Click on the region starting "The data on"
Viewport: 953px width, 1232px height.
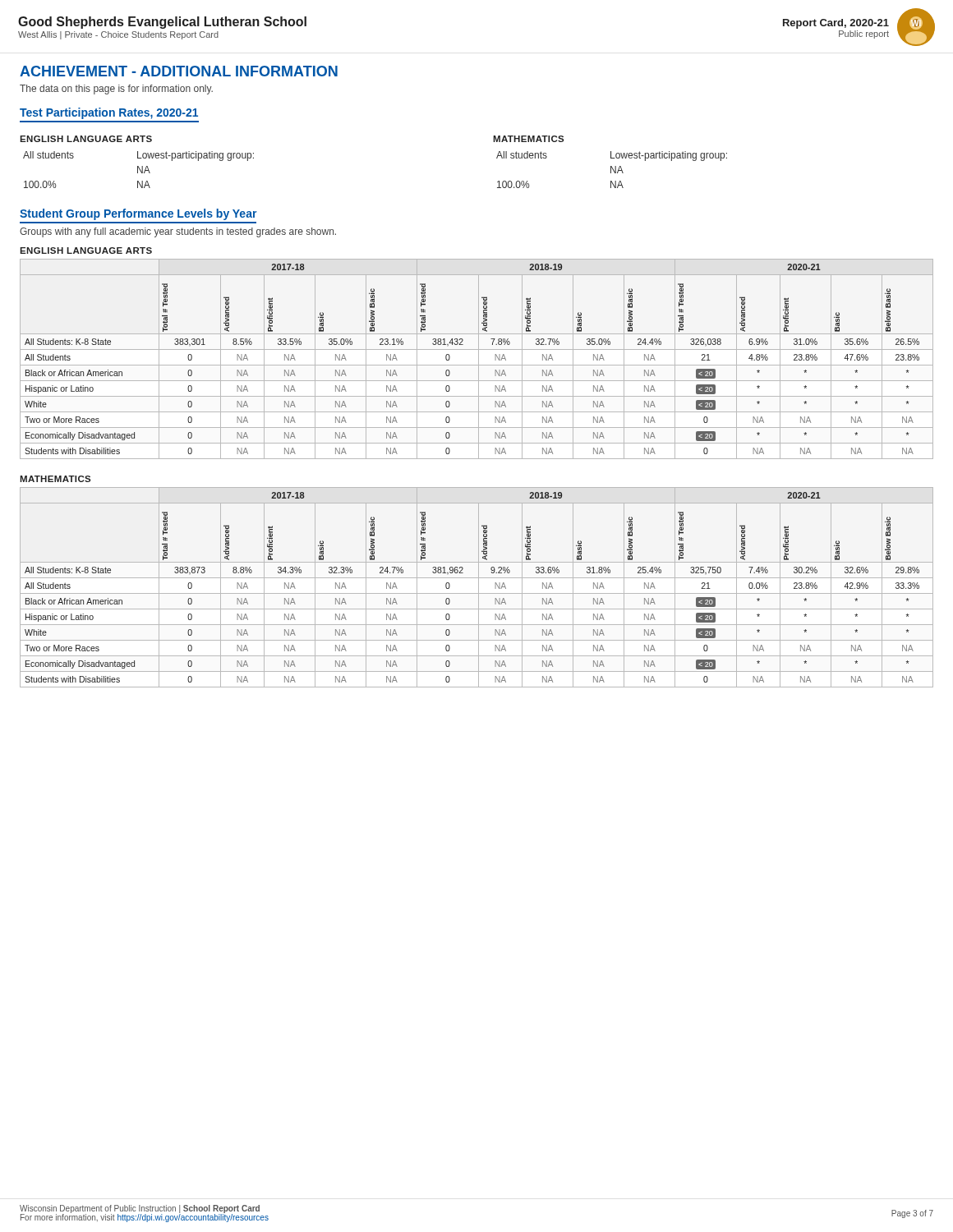(117, 89)
